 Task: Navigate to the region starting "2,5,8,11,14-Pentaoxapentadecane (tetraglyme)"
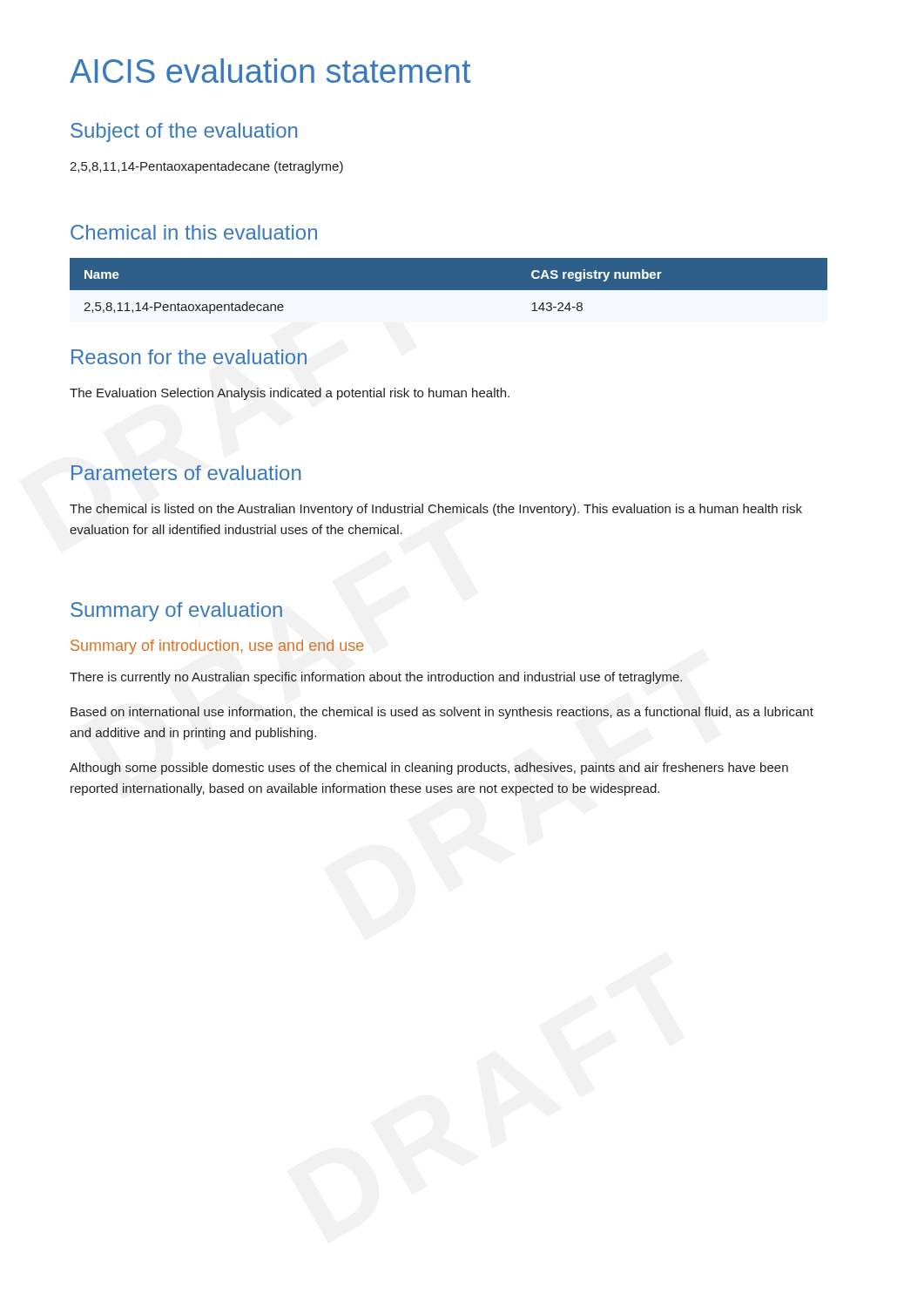(x=206, y=167)
